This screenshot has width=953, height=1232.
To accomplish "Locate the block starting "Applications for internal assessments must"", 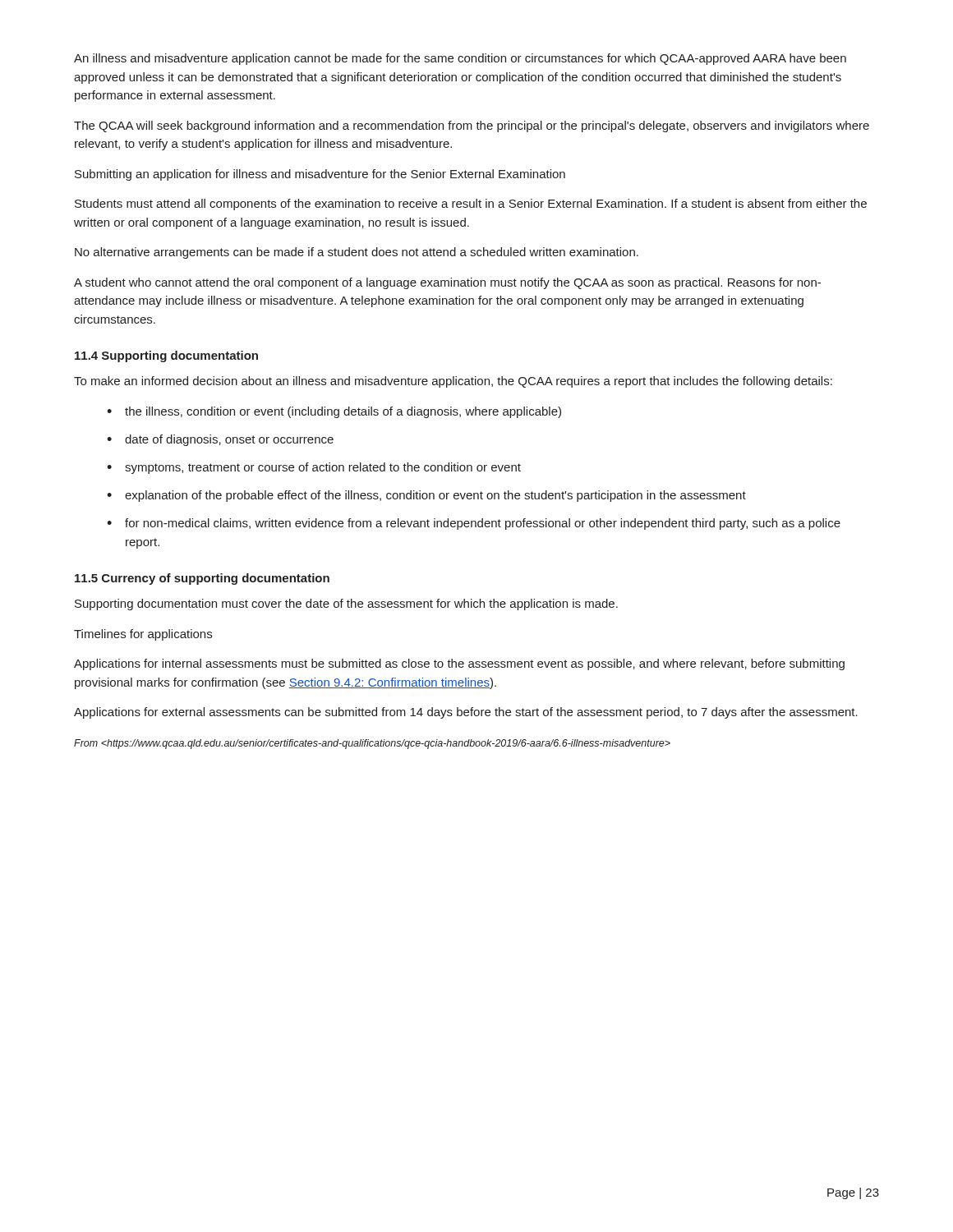I will coord(460,673).
